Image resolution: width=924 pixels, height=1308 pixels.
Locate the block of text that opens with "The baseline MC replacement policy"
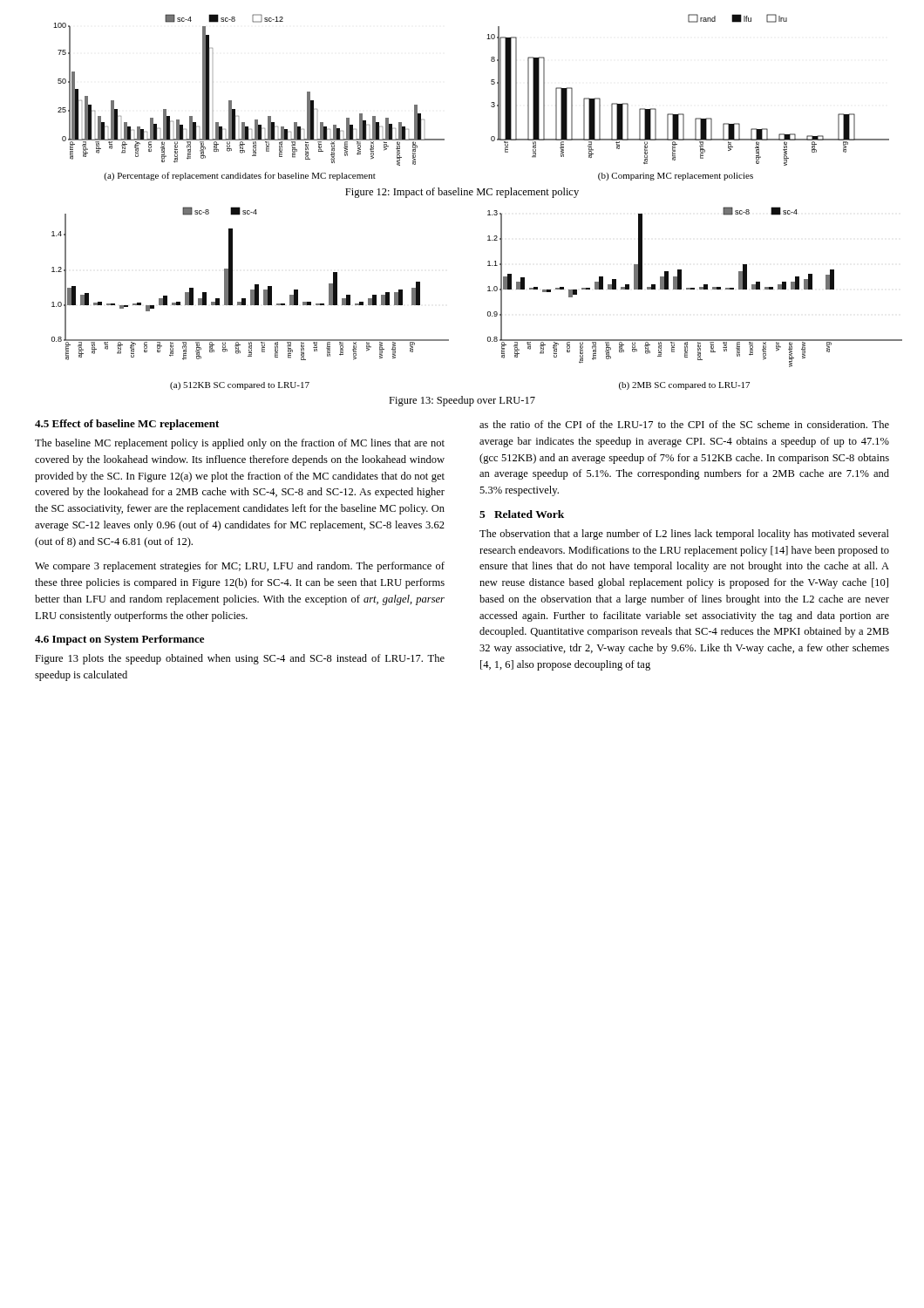tap(240, 492)
